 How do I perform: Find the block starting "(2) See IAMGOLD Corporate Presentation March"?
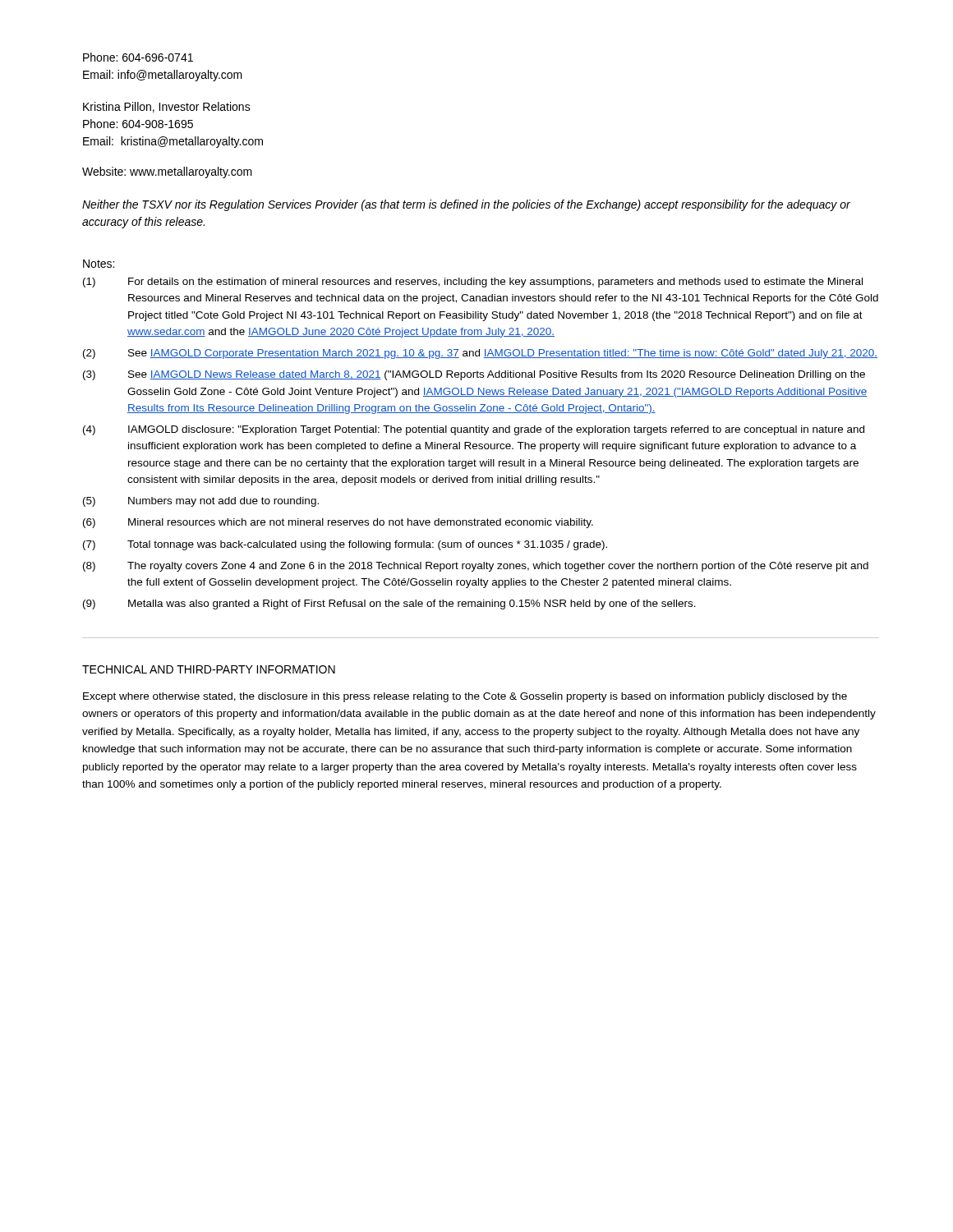pos(481,353)
